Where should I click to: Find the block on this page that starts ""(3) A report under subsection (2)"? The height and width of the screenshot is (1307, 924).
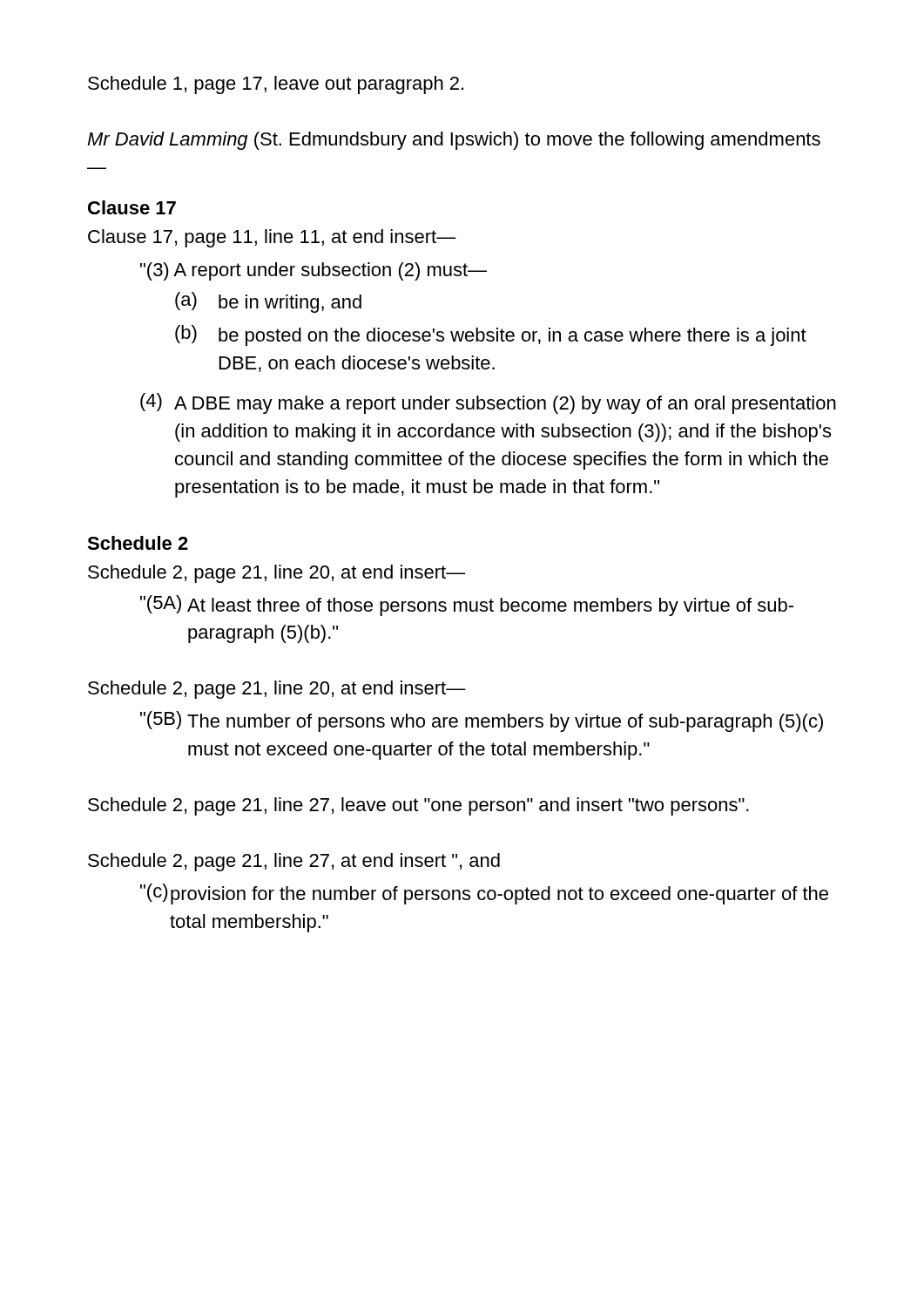488,270
